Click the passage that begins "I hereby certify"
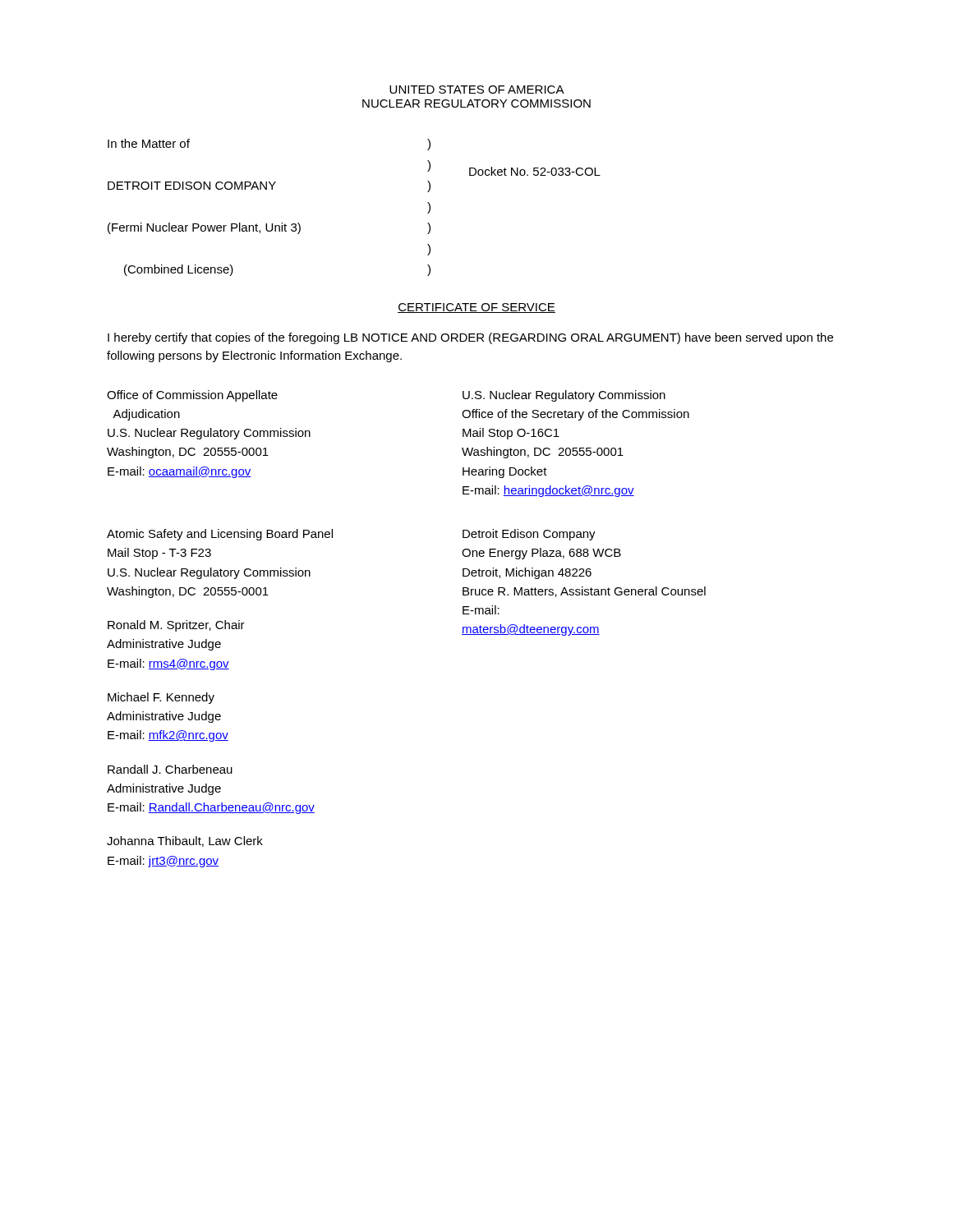The width and height of the screenshot is (953, 1232). (x=470, y=346)
